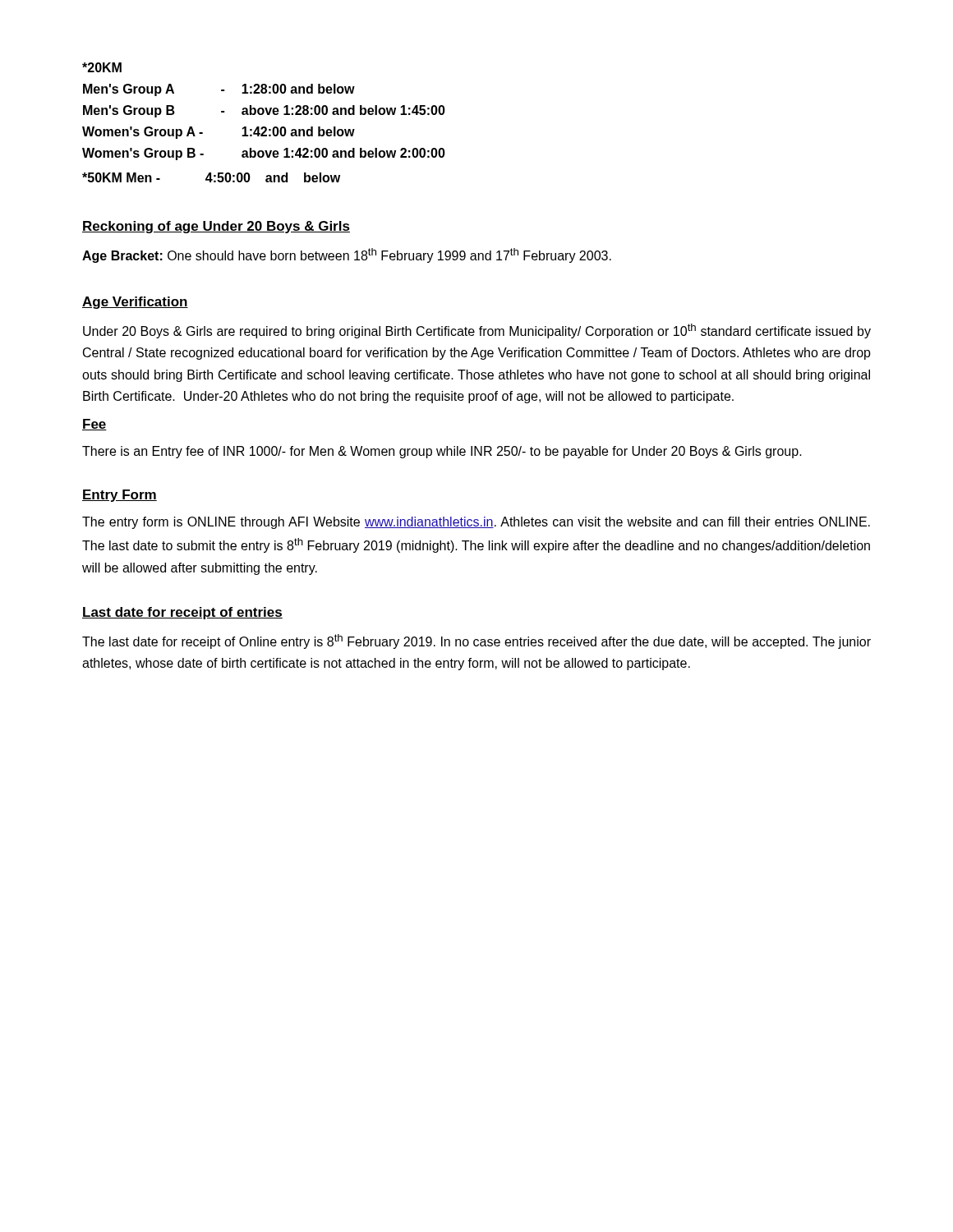Find the table
953x1232 pixels.
click(x=476, y=123)
